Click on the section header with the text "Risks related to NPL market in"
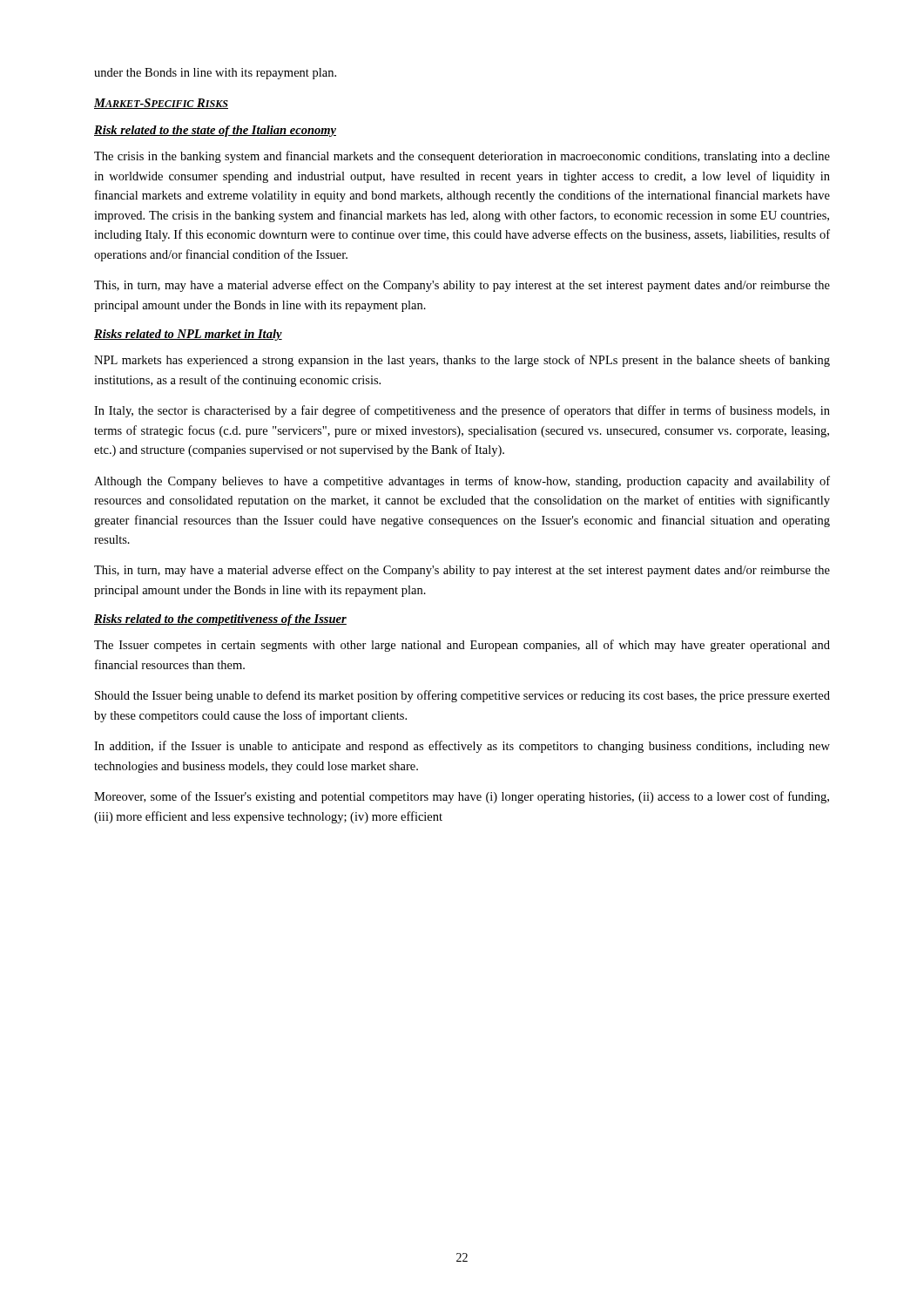924x1307 pixels. coord(188,334)
